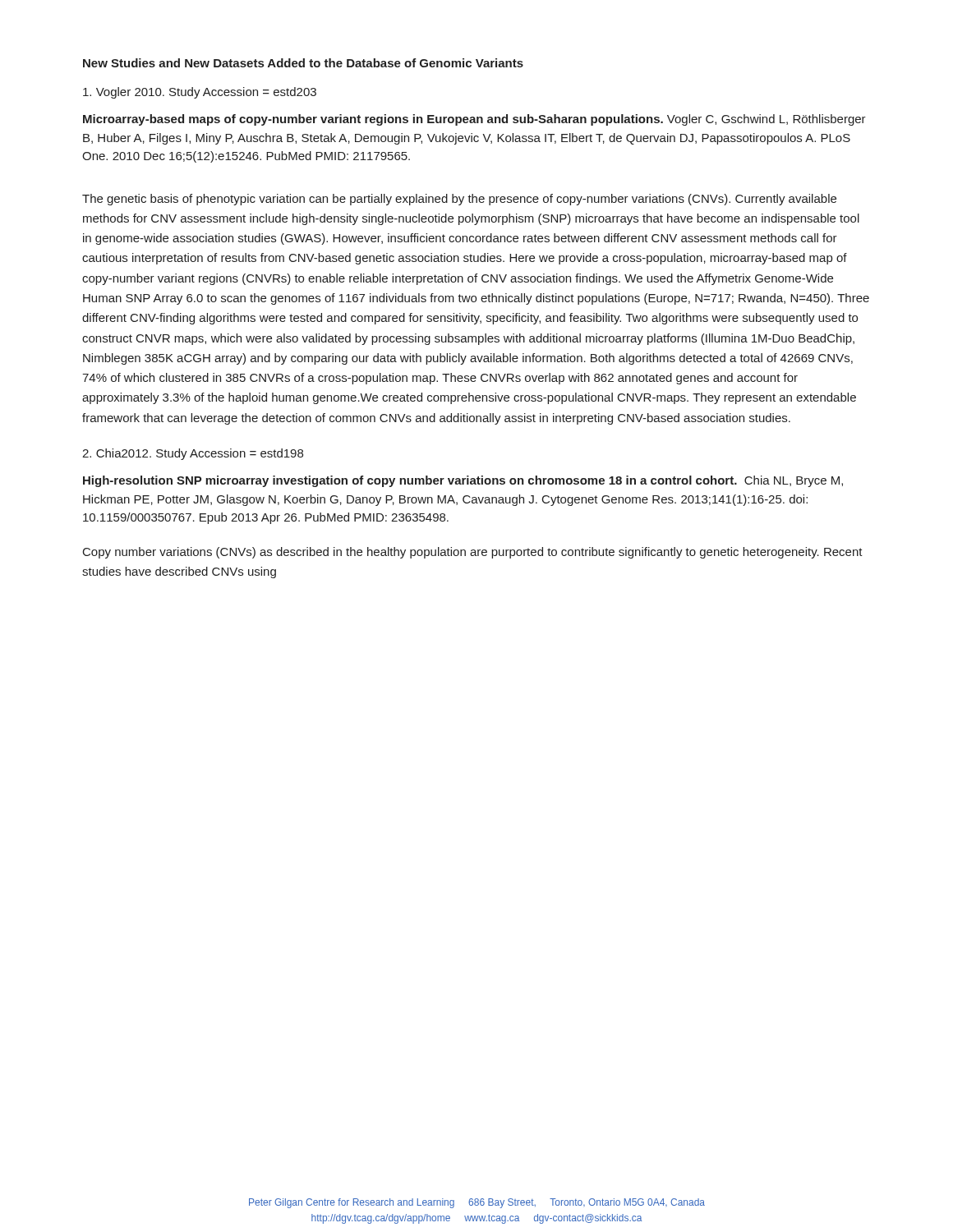
Task: Click on the text block that reads "The genetic basis of phenotypic variation can"
Action: (x=476, y=308)
